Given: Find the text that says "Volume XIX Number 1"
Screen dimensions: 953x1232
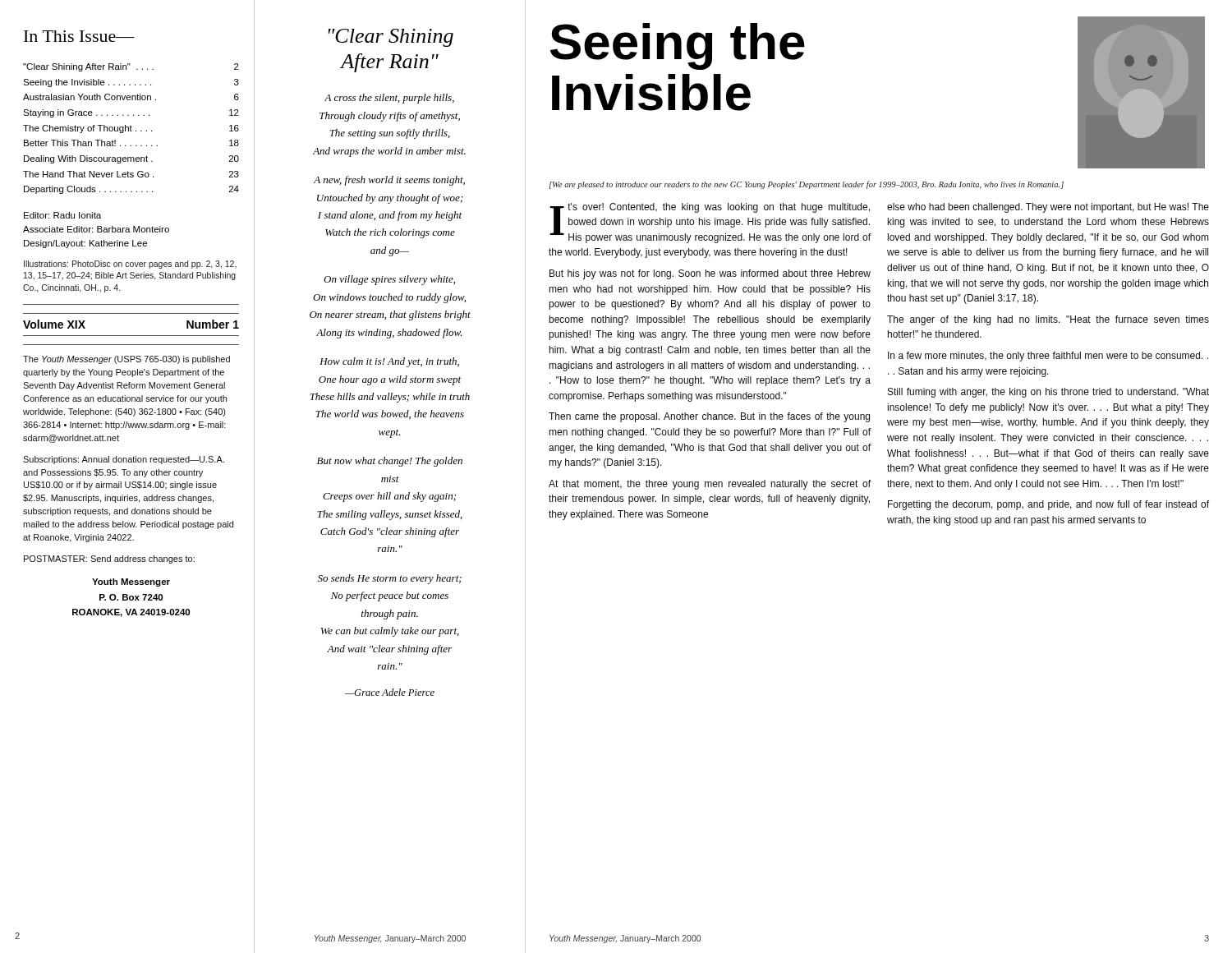Looking at the screenshot, I should point(131,324).
